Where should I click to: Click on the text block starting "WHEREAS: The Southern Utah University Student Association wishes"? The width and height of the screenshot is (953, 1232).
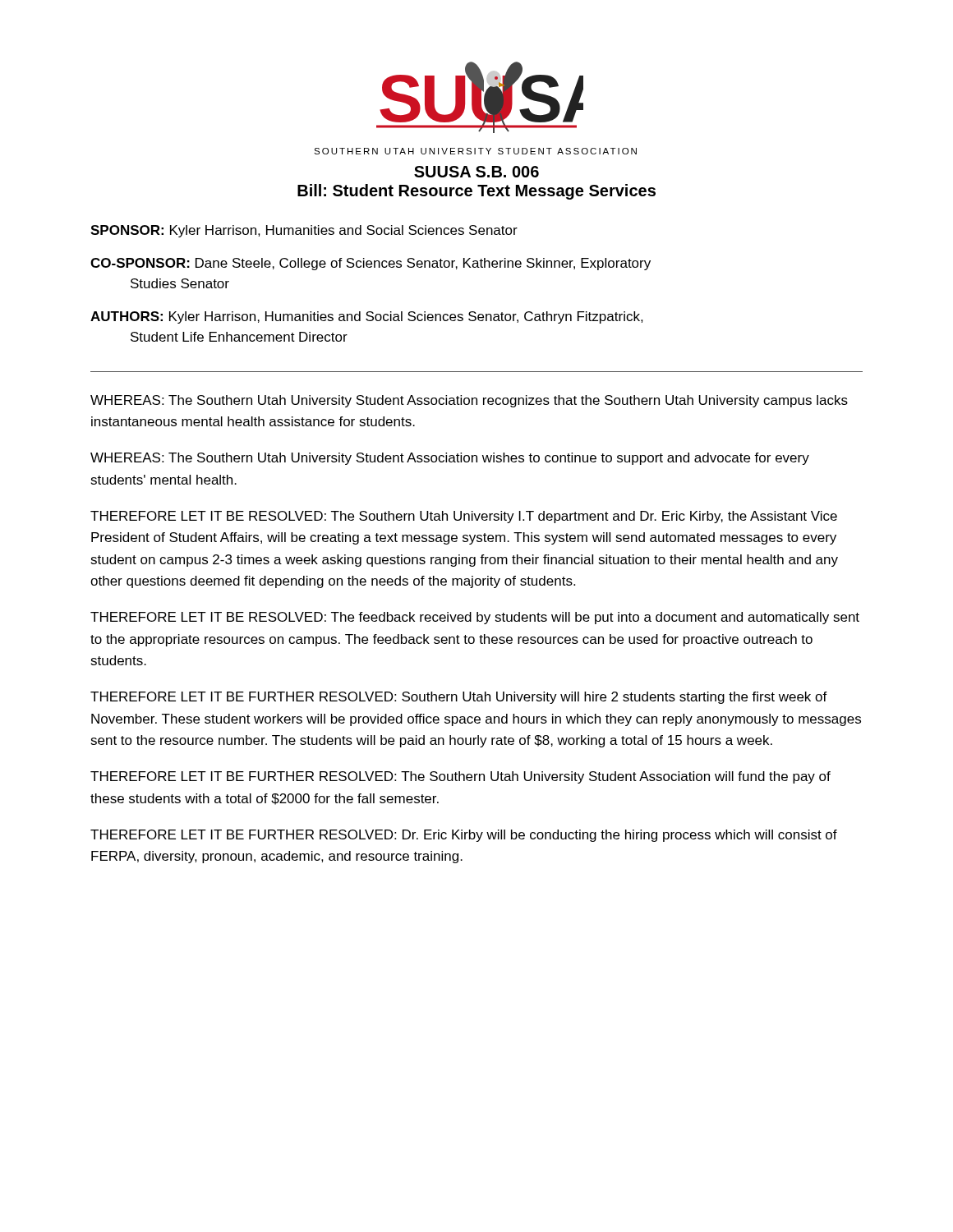450,469
